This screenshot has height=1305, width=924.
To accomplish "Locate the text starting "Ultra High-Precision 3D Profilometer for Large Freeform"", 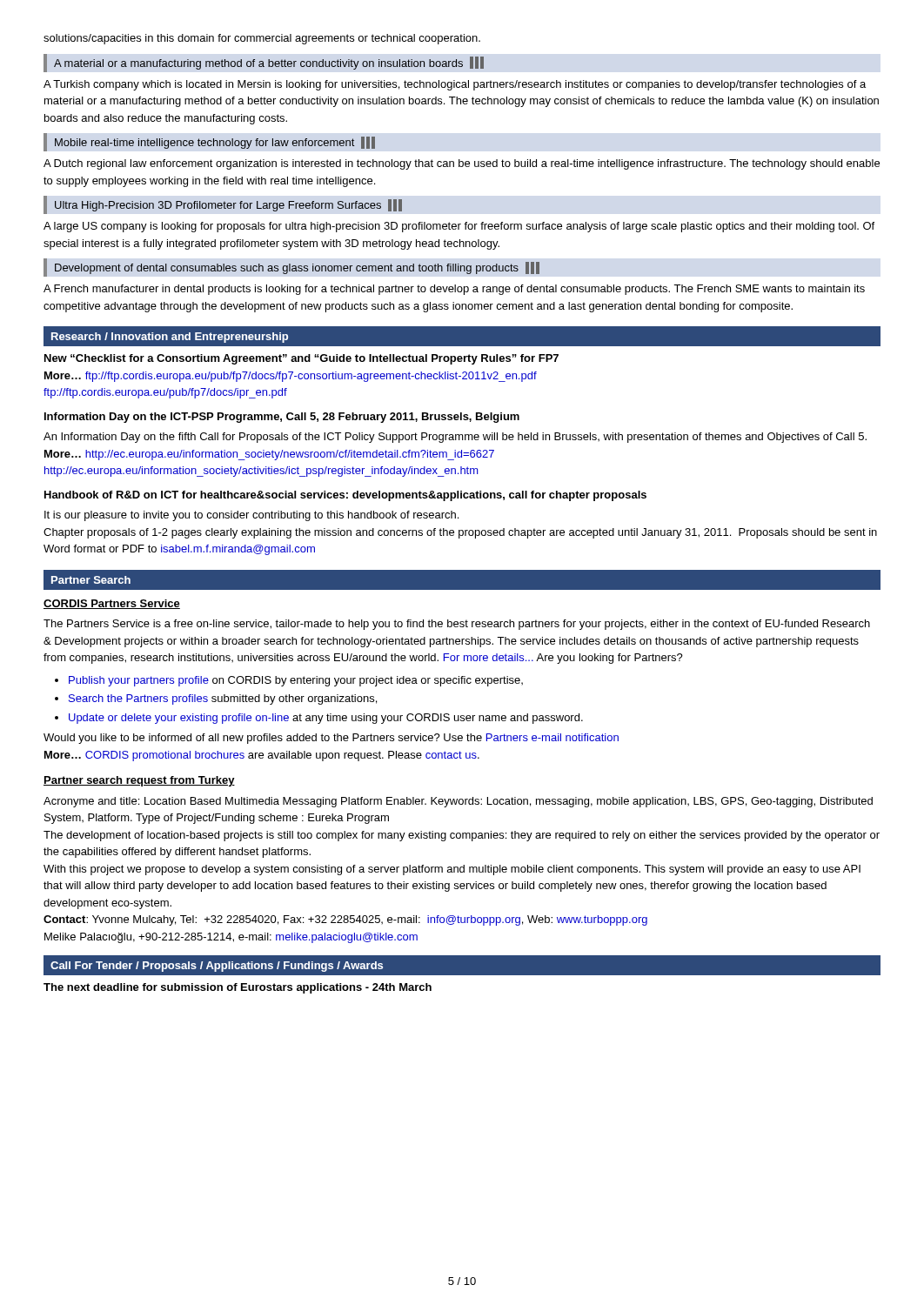I will click(x=228, y=205).
